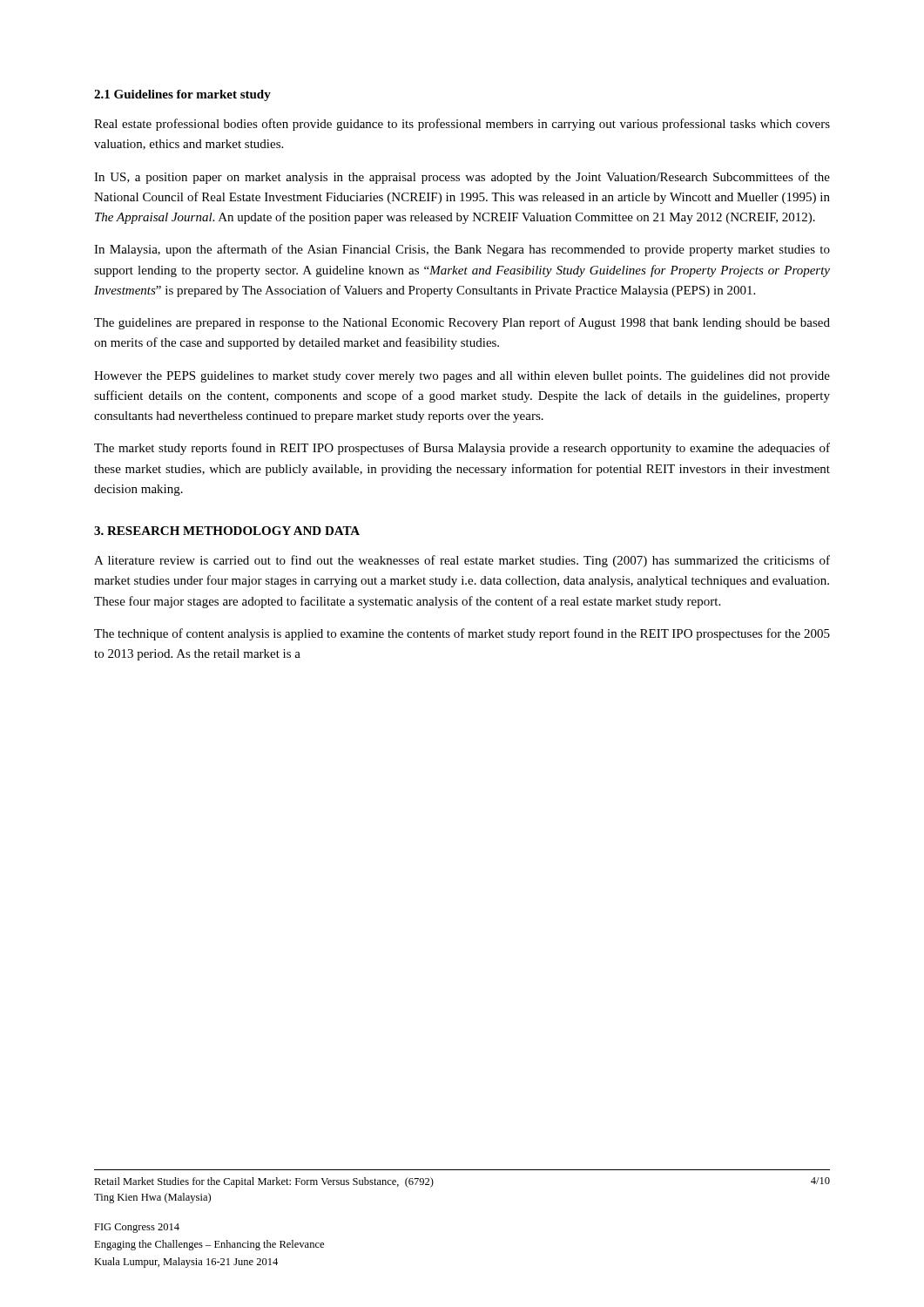The width and height of the screenshot is (924, 1307).
Task: Click on the text block that says "The market study"
Action: (x=462, y=468)
